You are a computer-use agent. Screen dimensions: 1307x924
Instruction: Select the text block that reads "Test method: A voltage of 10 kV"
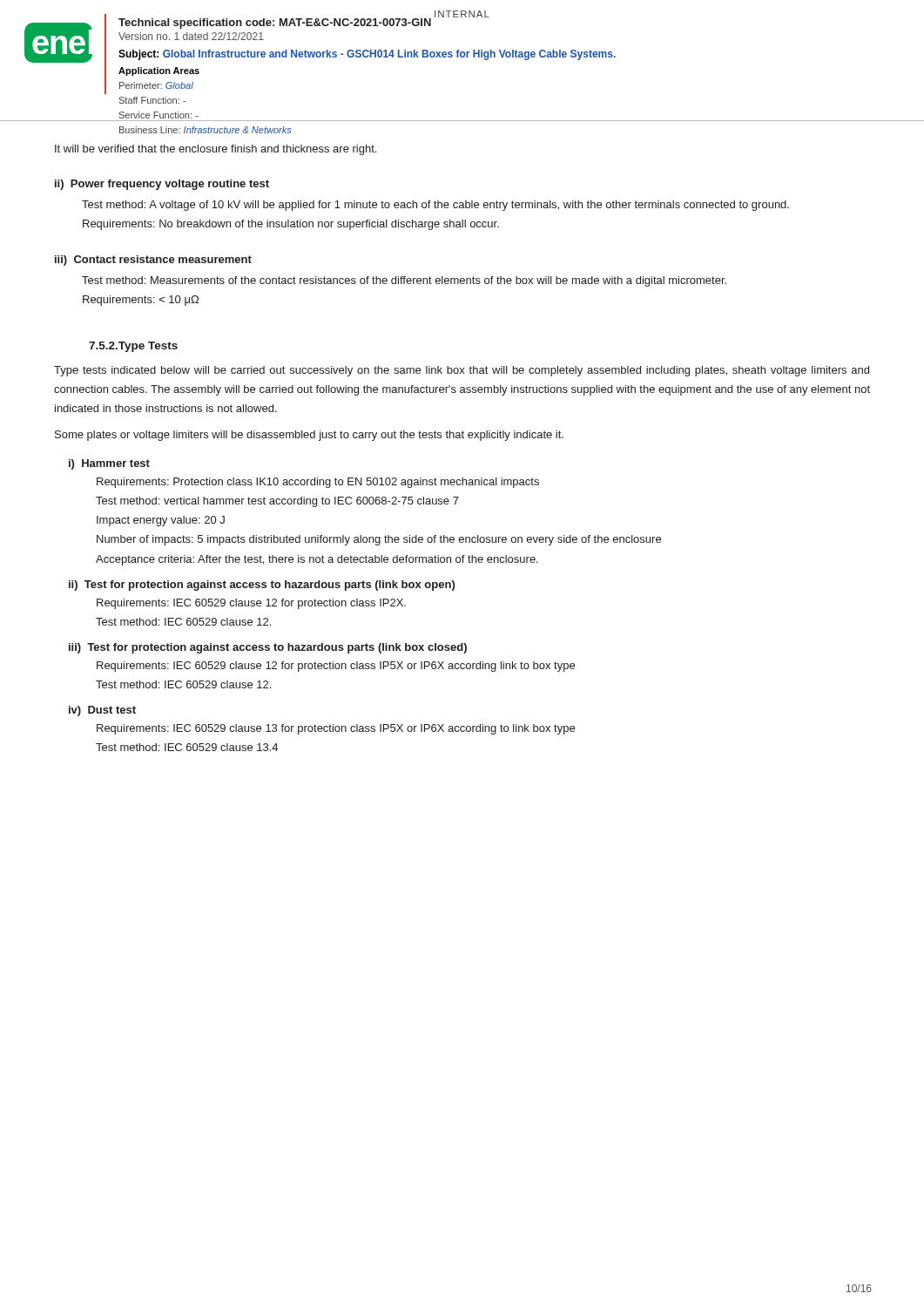click(436, 214)
